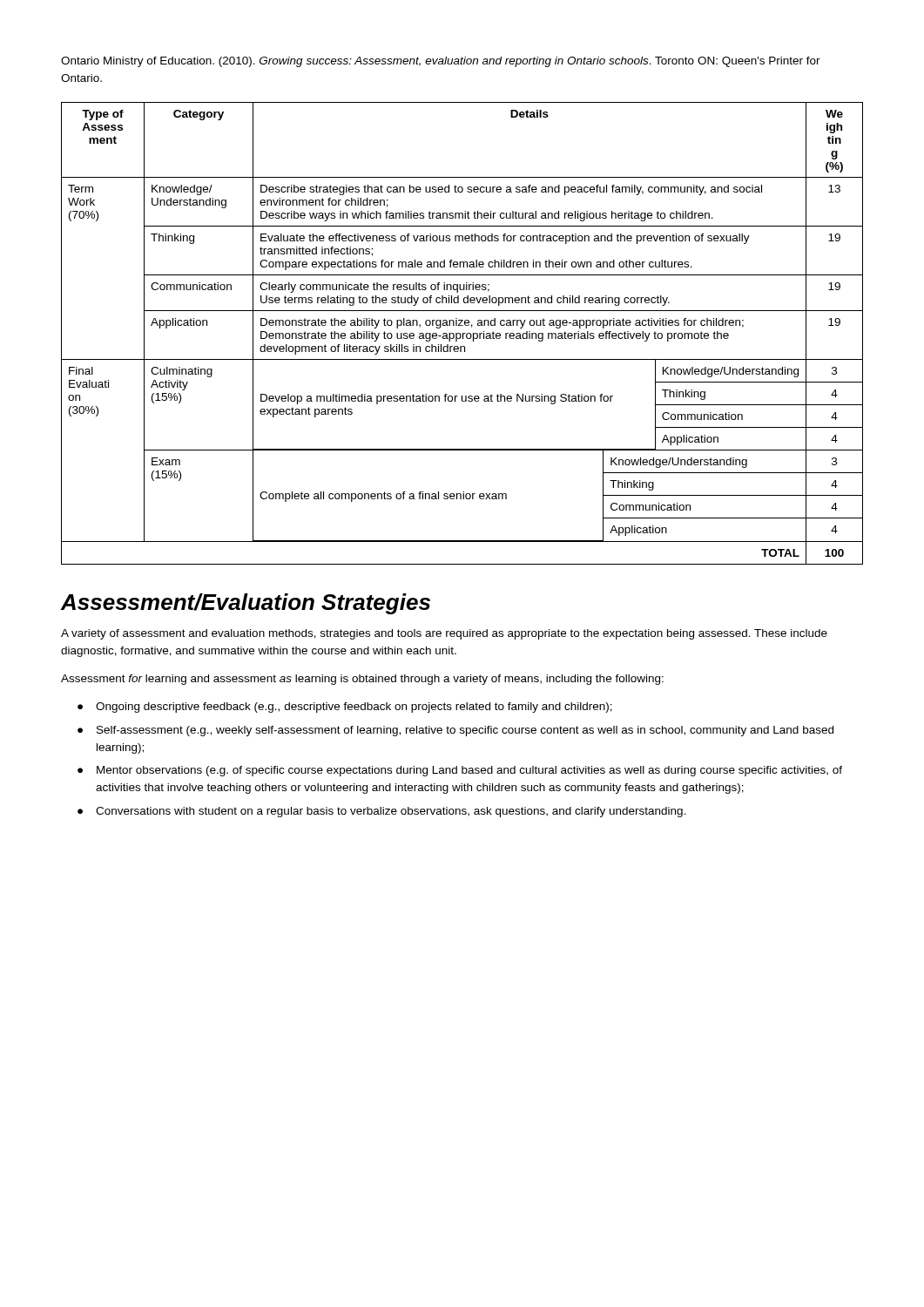Find the title with the text "Assessment/Evaluation Strategies"
Image resolution: width=924 pixels, height=1307 pixels.
246,602
